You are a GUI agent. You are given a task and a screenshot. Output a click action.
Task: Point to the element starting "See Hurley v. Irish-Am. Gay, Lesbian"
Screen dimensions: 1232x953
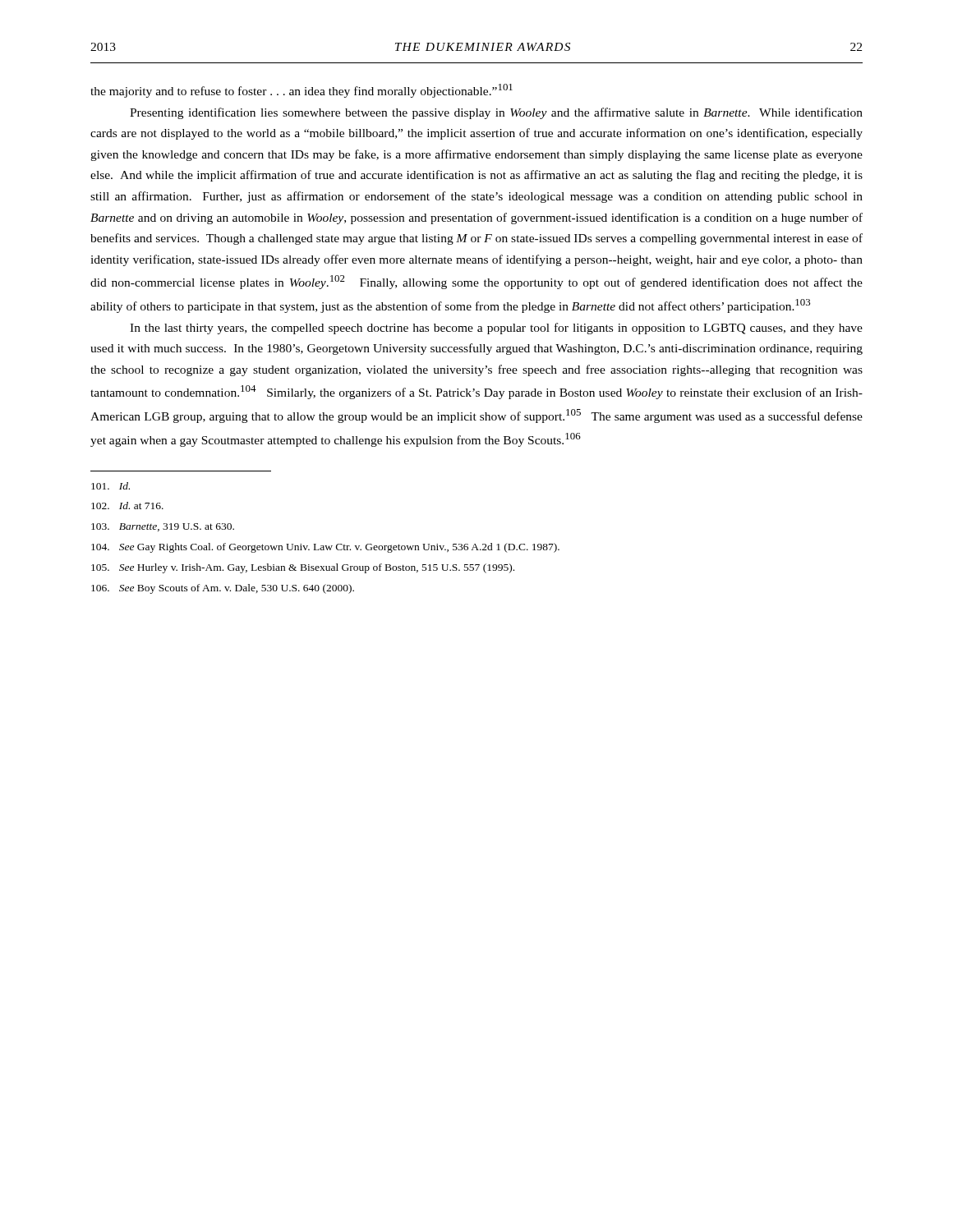[x=476, y=568]
